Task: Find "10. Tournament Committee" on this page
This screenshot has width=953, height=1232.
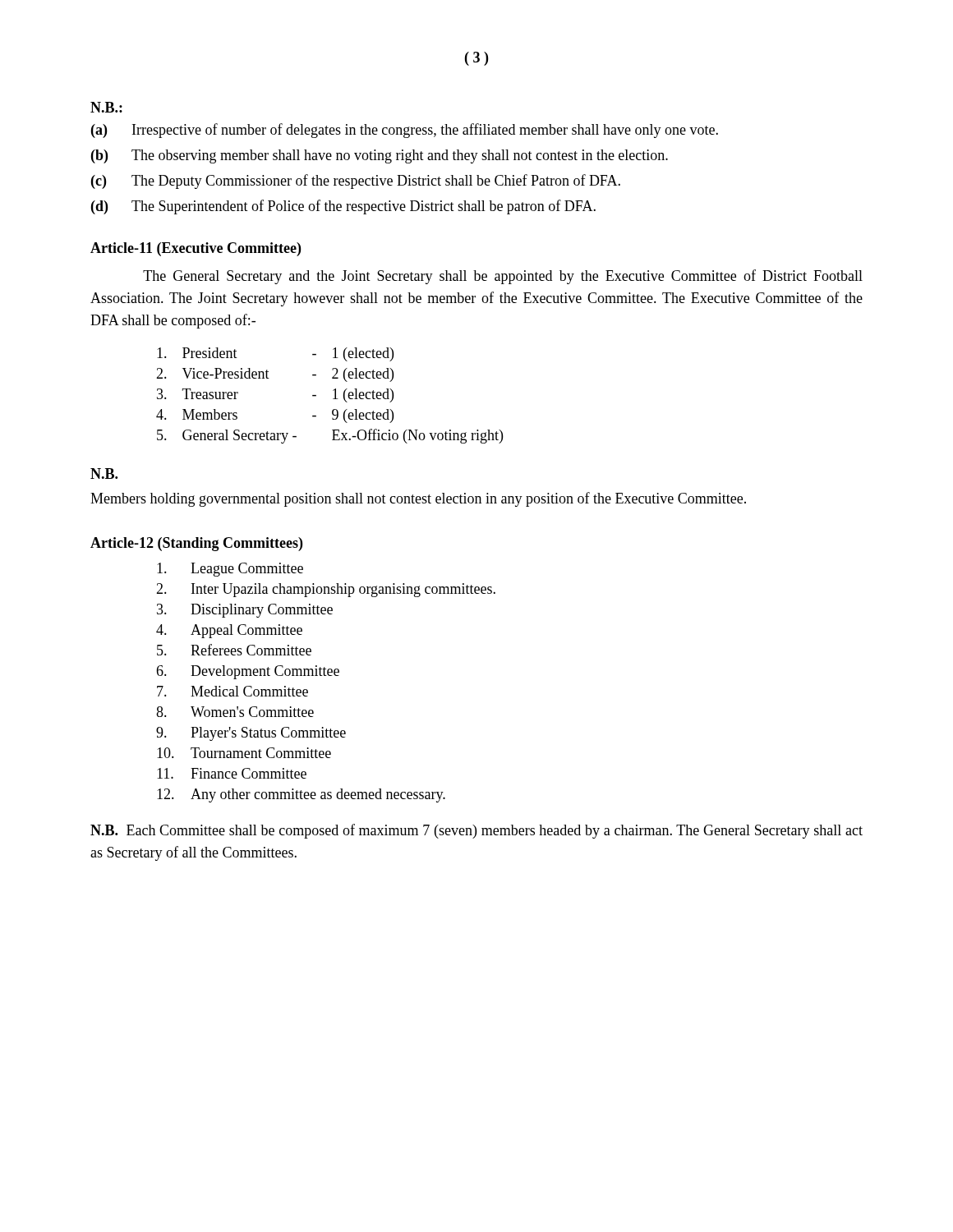Action: 244,754
